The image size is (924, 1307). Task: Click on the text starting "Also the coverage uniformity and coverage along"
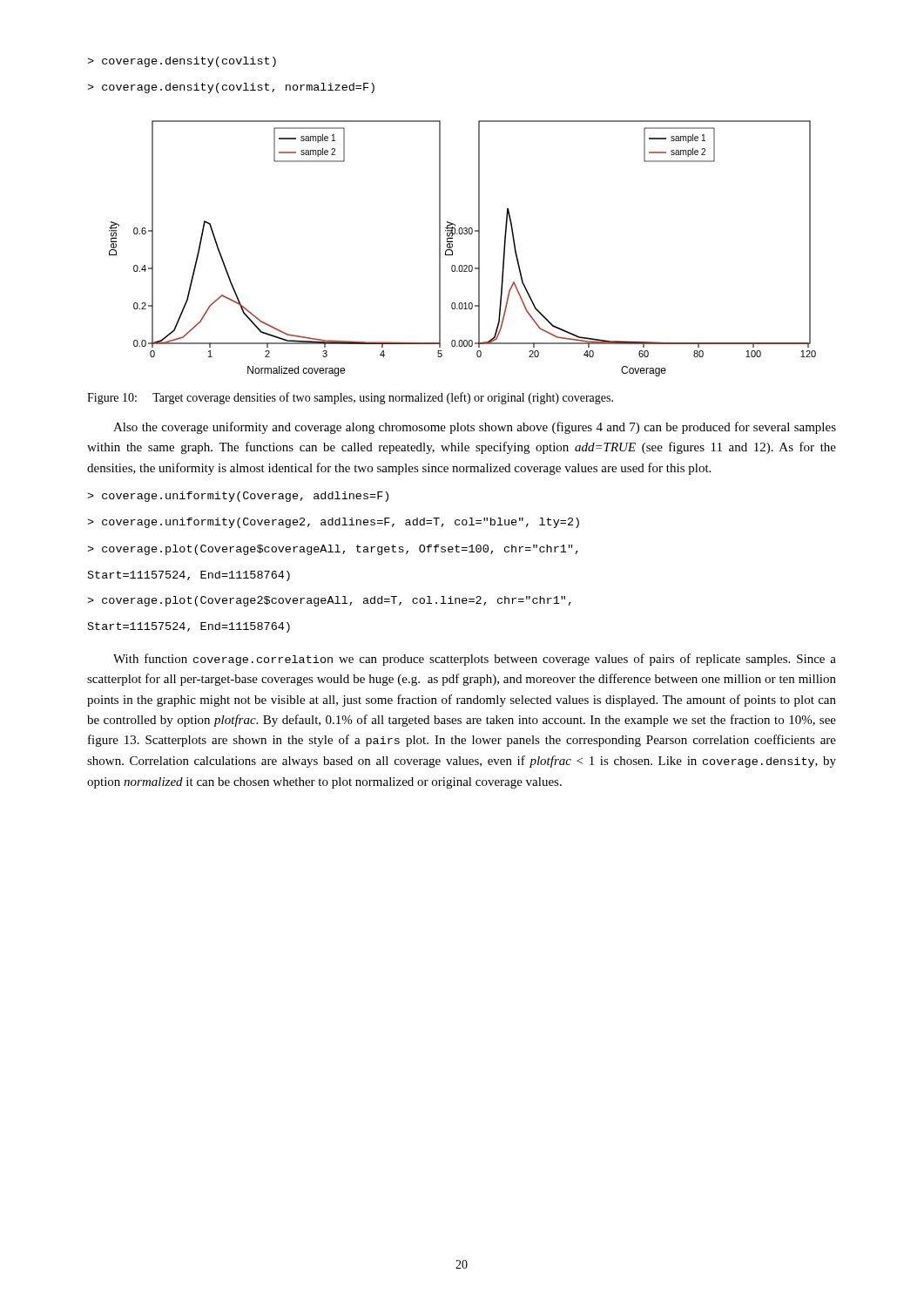[462, 448]
